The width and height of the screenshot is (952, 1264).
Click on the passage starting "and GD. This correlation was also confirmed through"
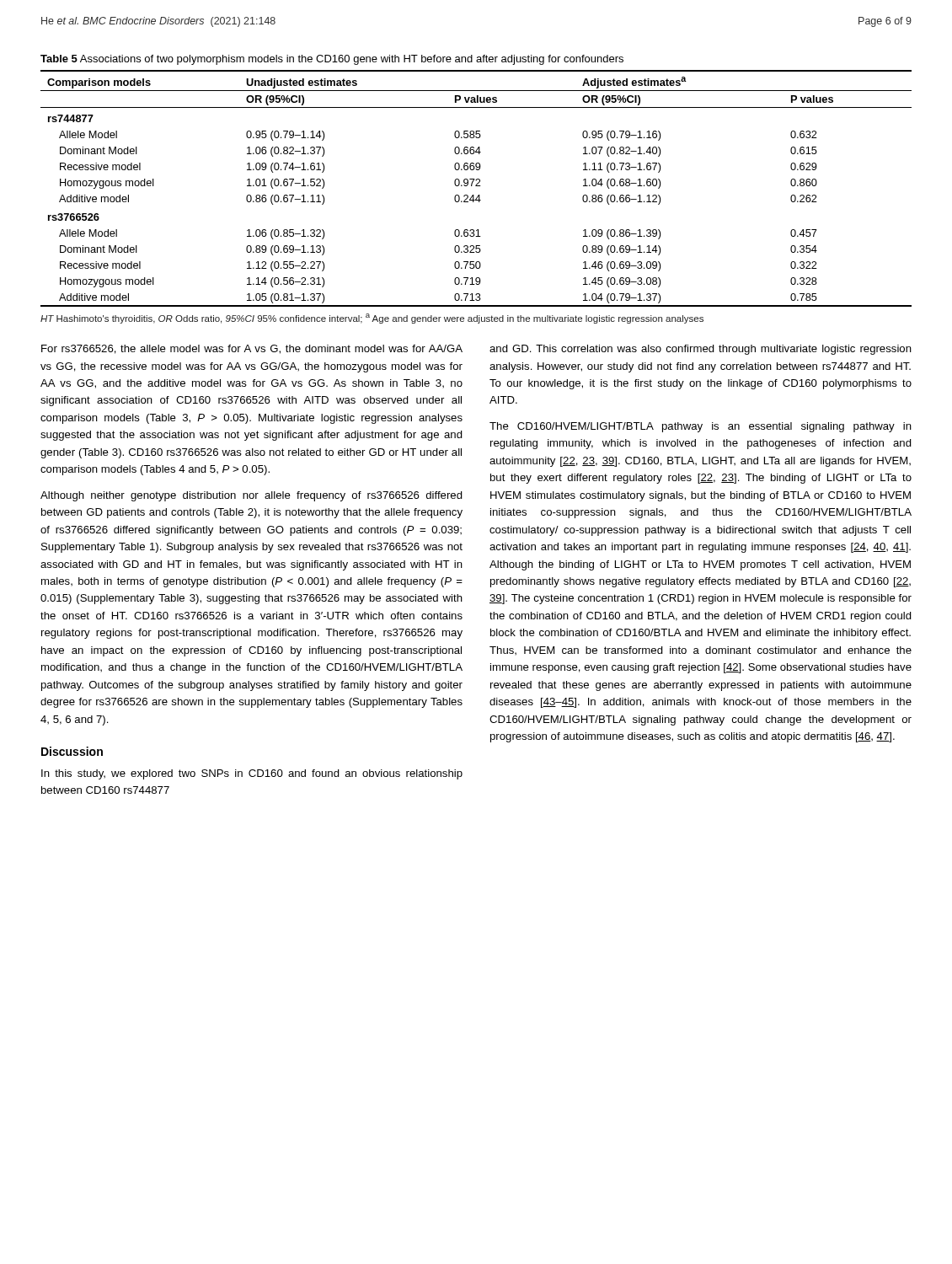701,374
